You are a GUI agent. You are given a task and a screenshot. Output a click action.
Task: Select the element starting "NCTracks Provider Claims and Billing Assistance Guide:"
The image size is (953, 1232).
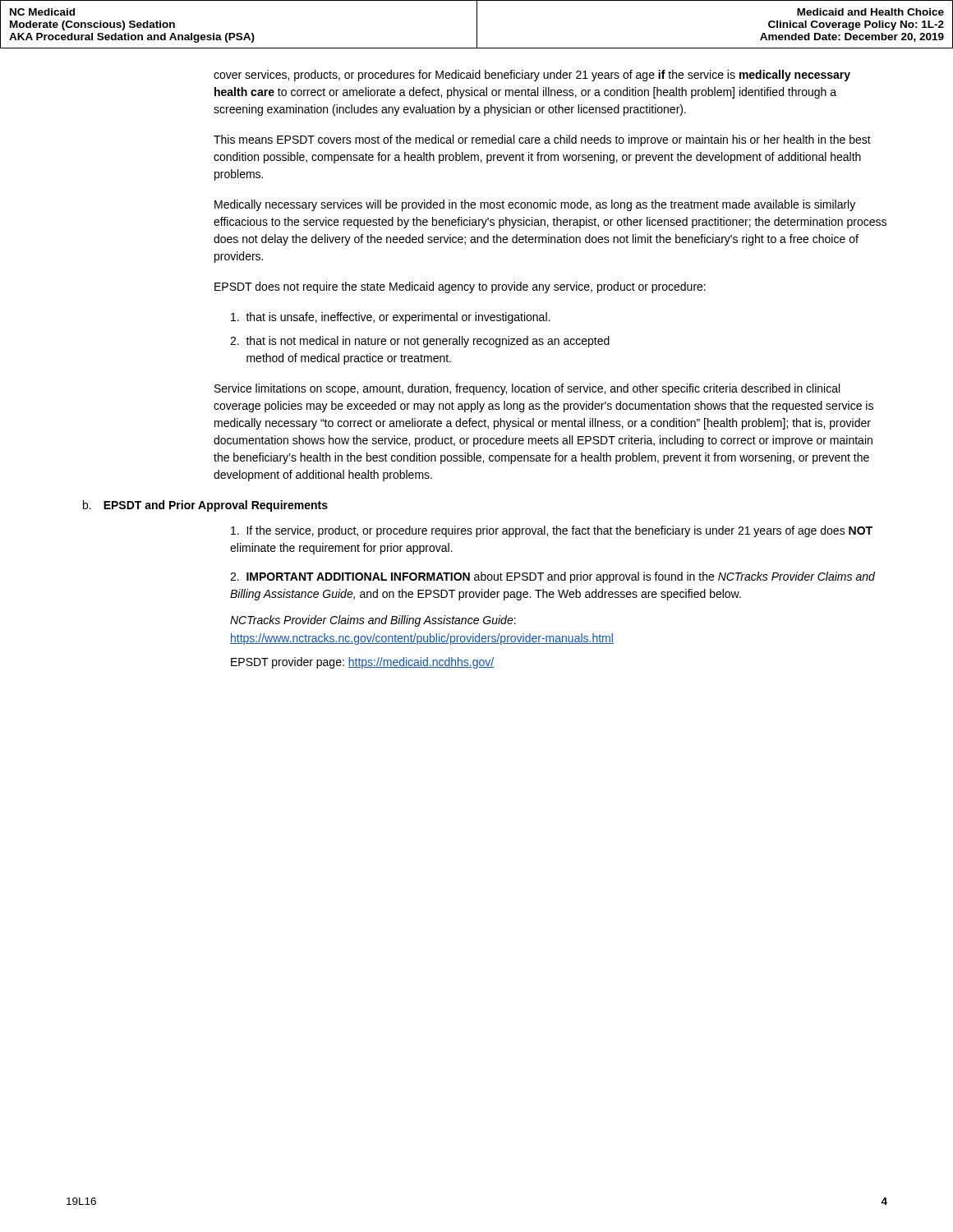point(422,629)
